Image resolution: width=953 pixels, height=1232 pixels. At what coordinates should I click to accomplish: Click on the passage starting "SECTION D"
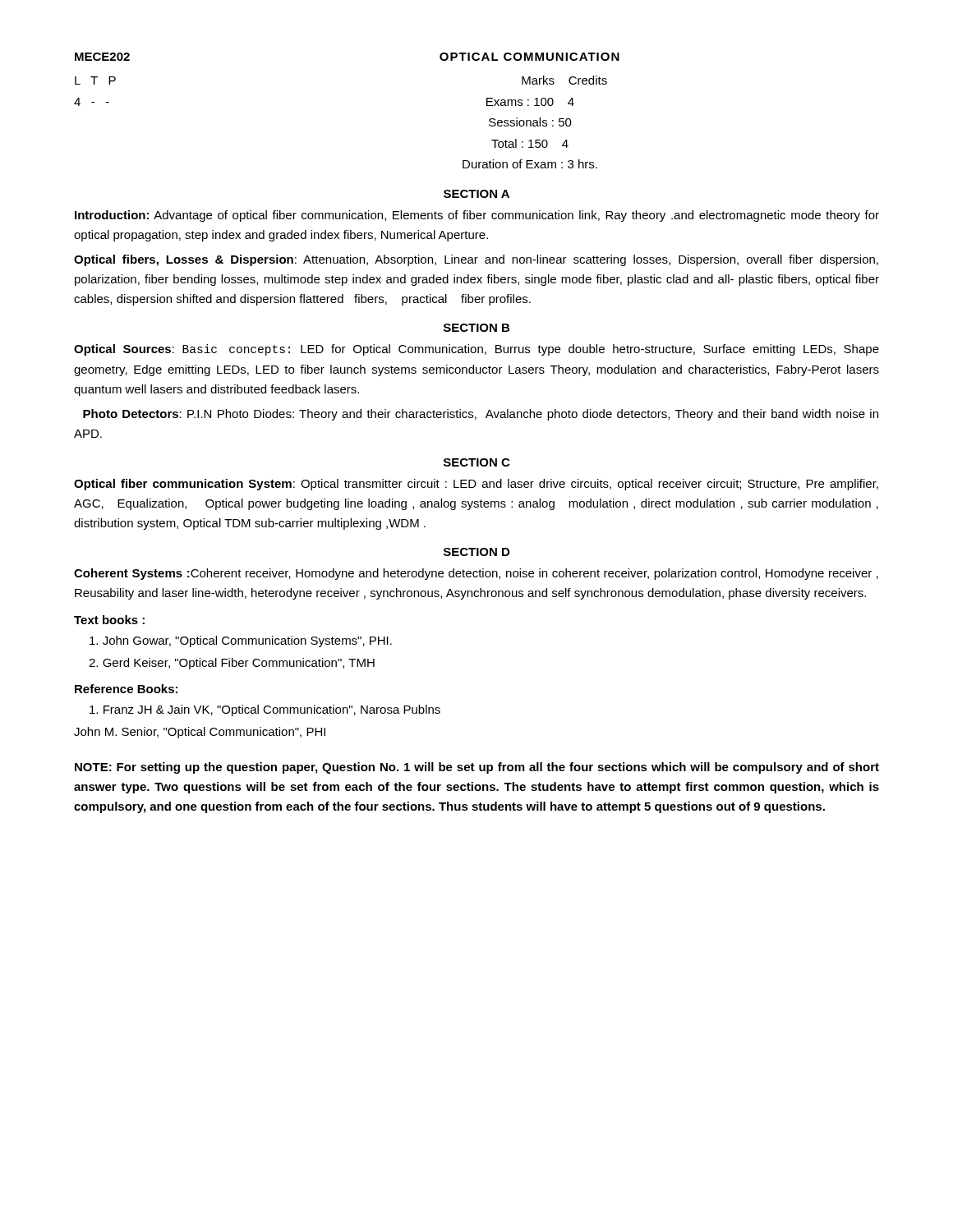476,551
